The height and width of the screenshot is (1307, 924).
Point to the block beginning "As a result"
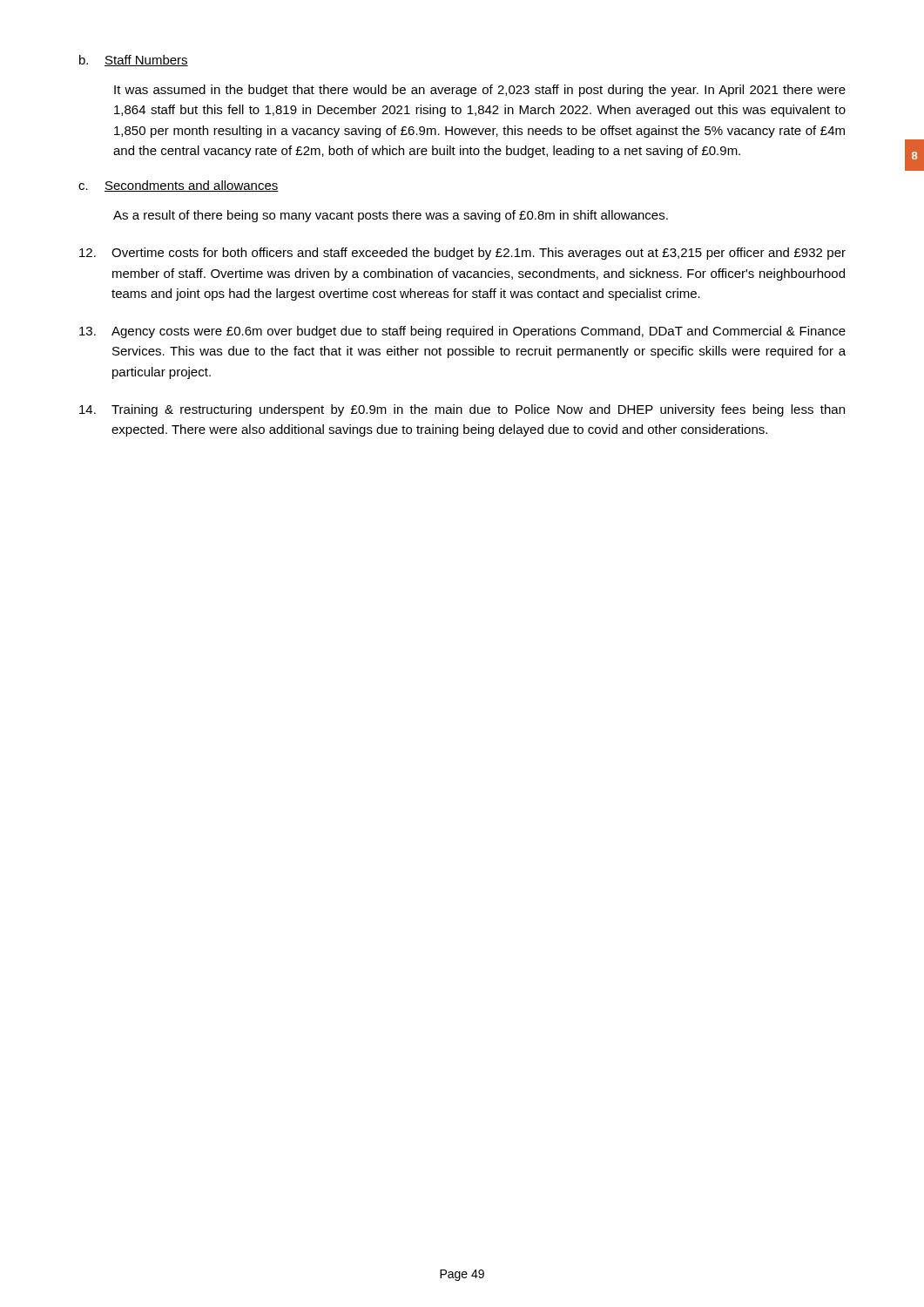391,215
